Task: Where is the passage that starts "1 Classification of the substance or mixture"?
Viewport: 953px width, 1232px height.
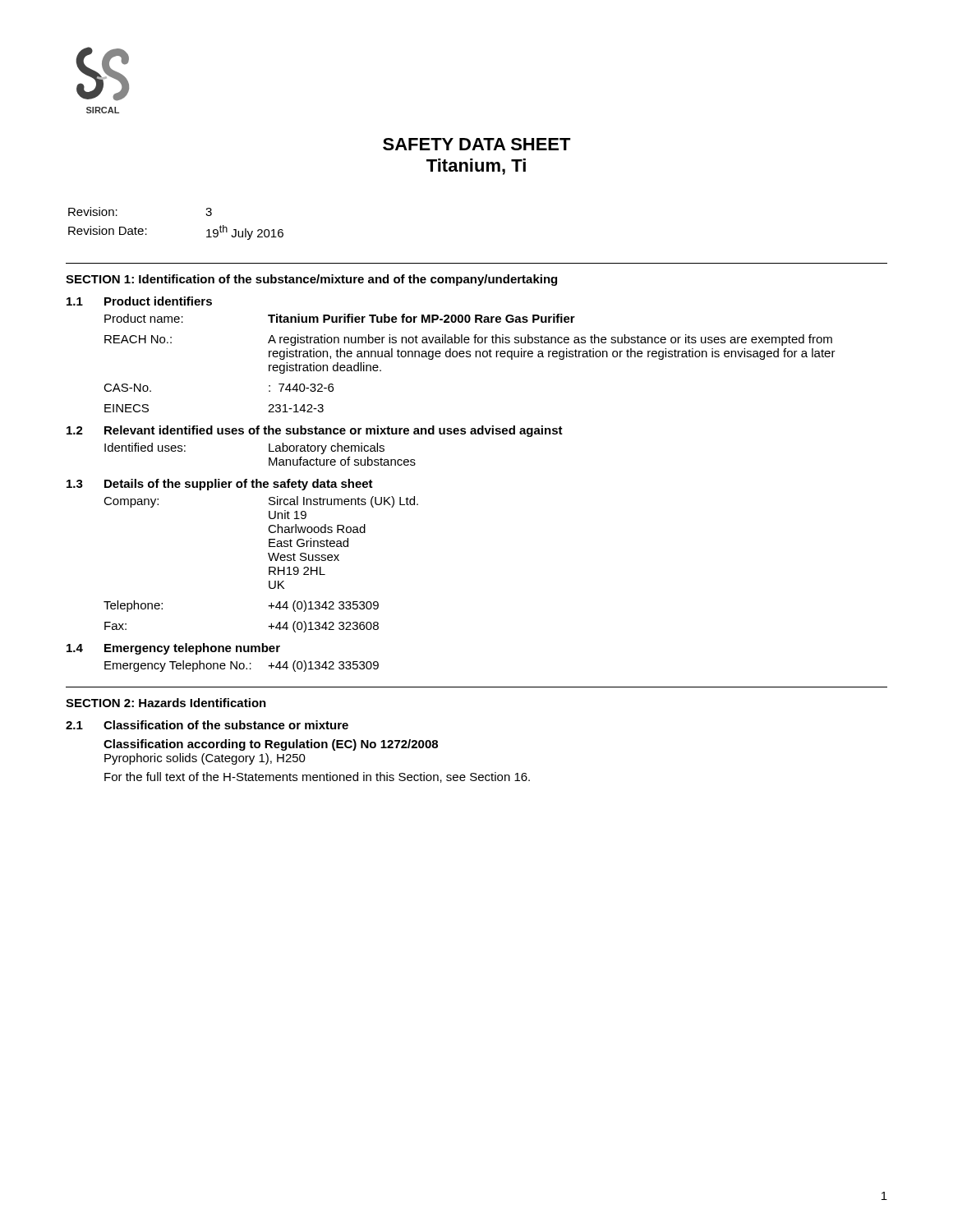Action: 207,725
